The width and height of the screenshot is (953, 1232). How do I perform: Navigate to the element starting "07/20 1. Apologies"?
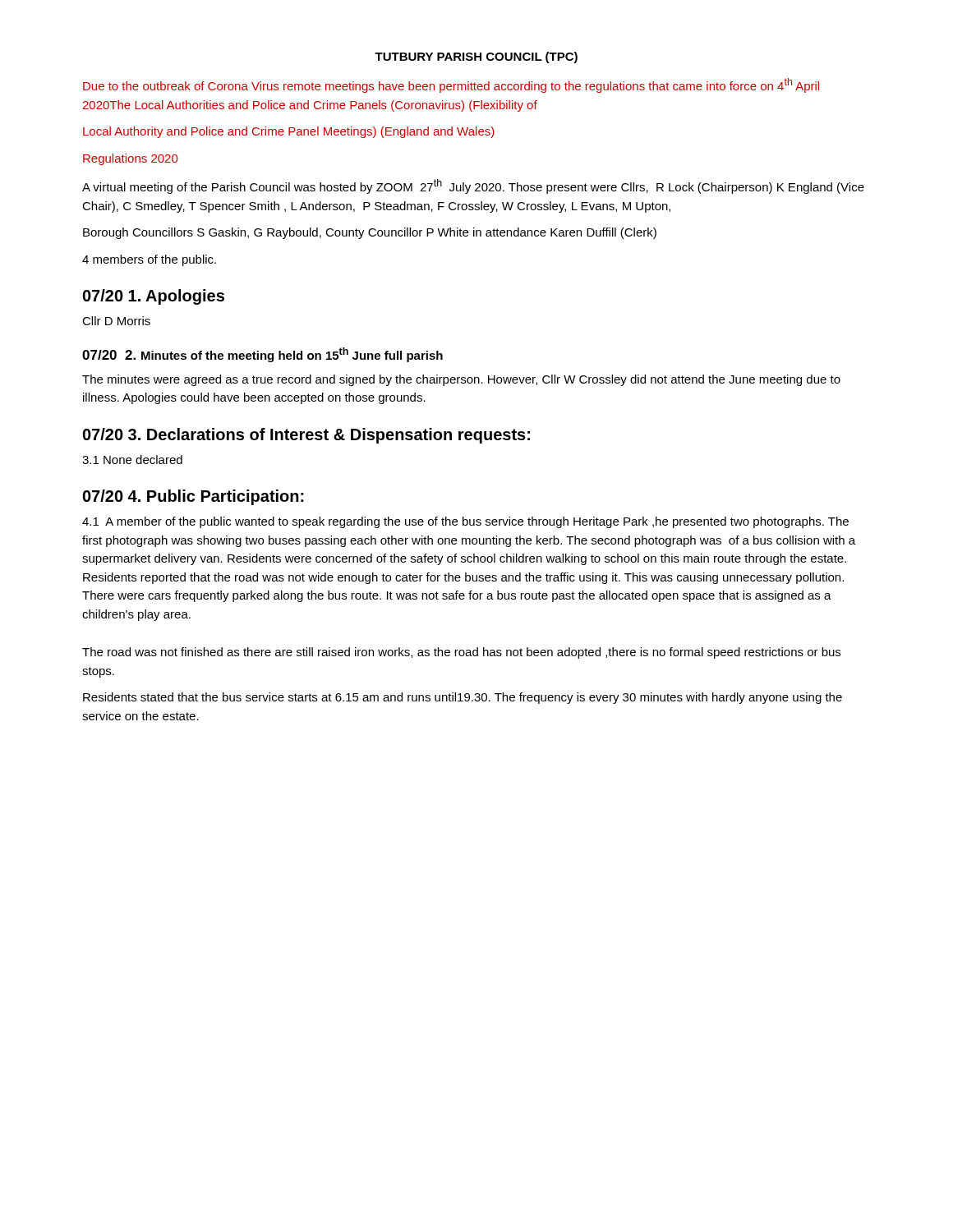(x=154, y=296)
